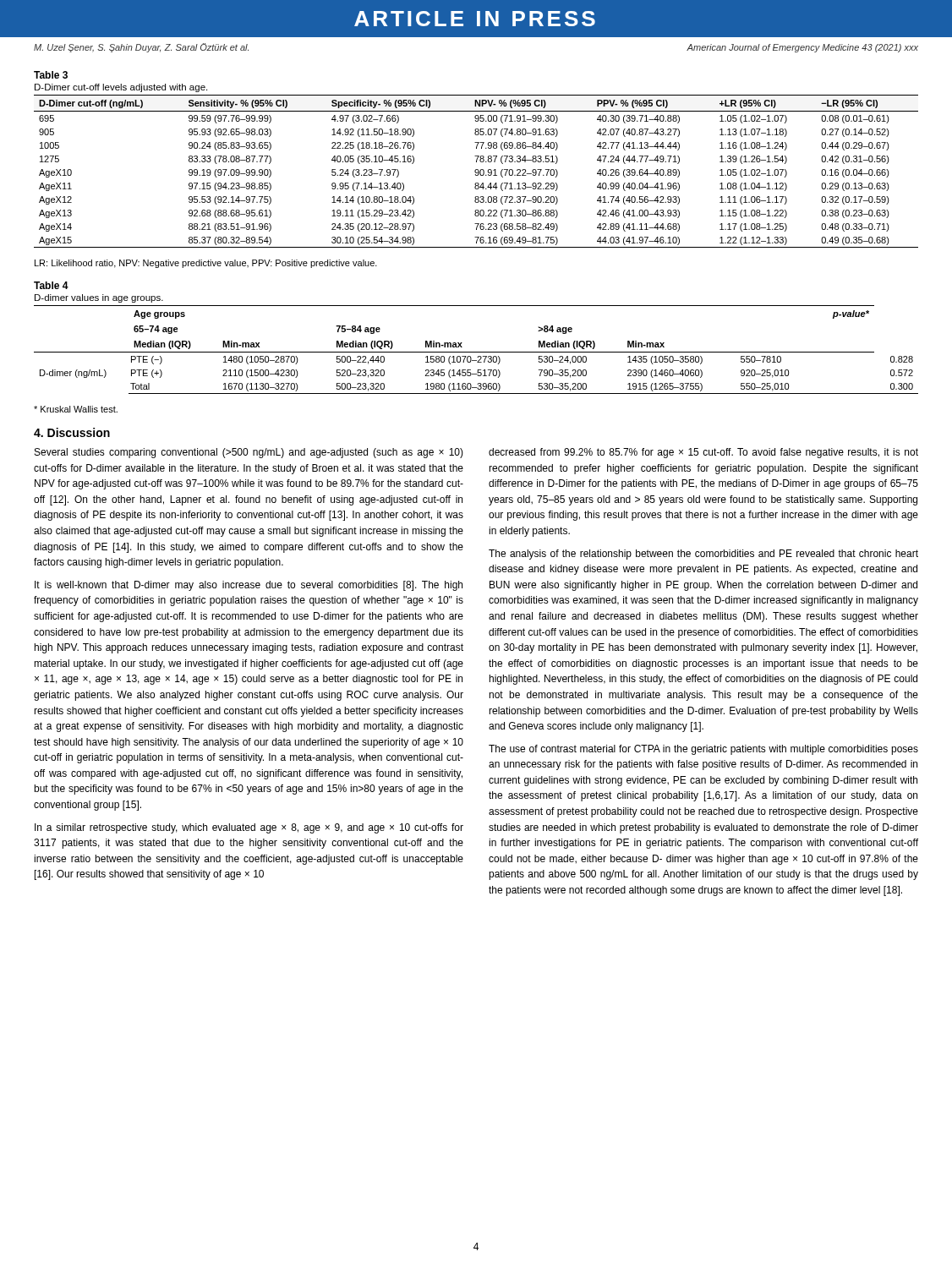Click on the block starting "Table 3"
The image size is (952, 1268).
51,75
